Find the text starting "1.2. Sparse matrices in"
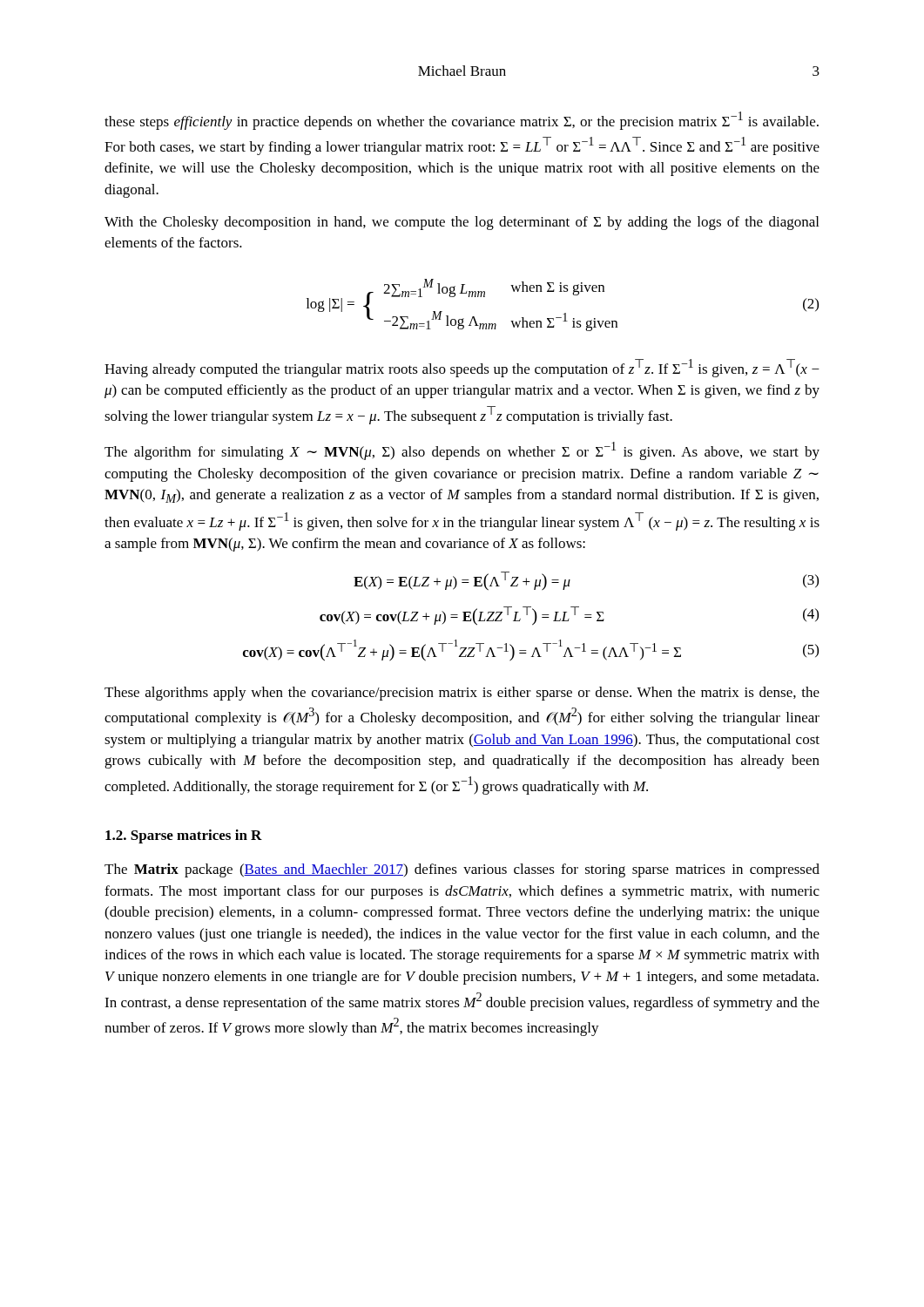The image size is (924, 1307). [183, 835]
